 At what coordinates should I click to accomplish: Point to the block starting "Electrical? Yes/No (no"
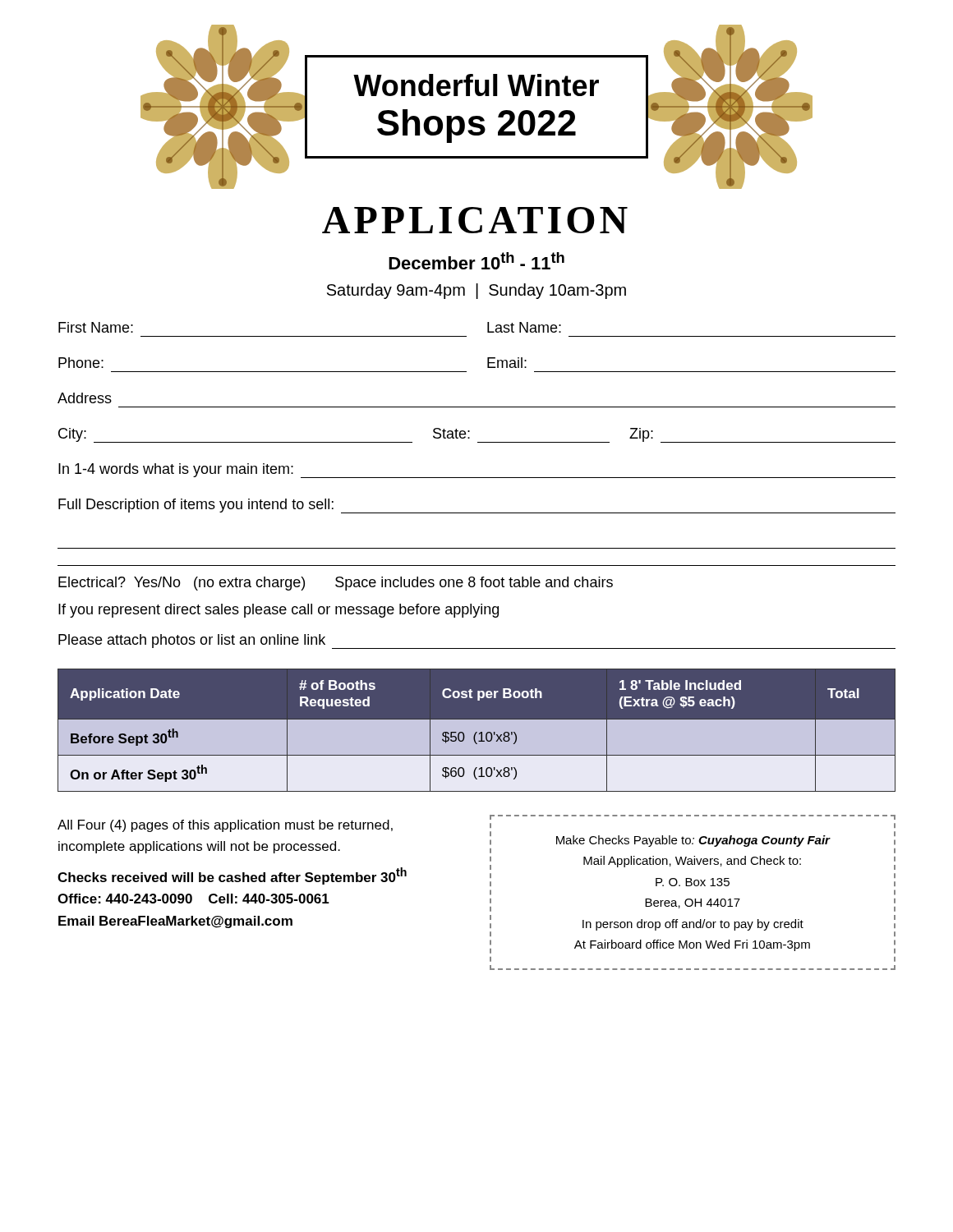(x=335, y=583)
